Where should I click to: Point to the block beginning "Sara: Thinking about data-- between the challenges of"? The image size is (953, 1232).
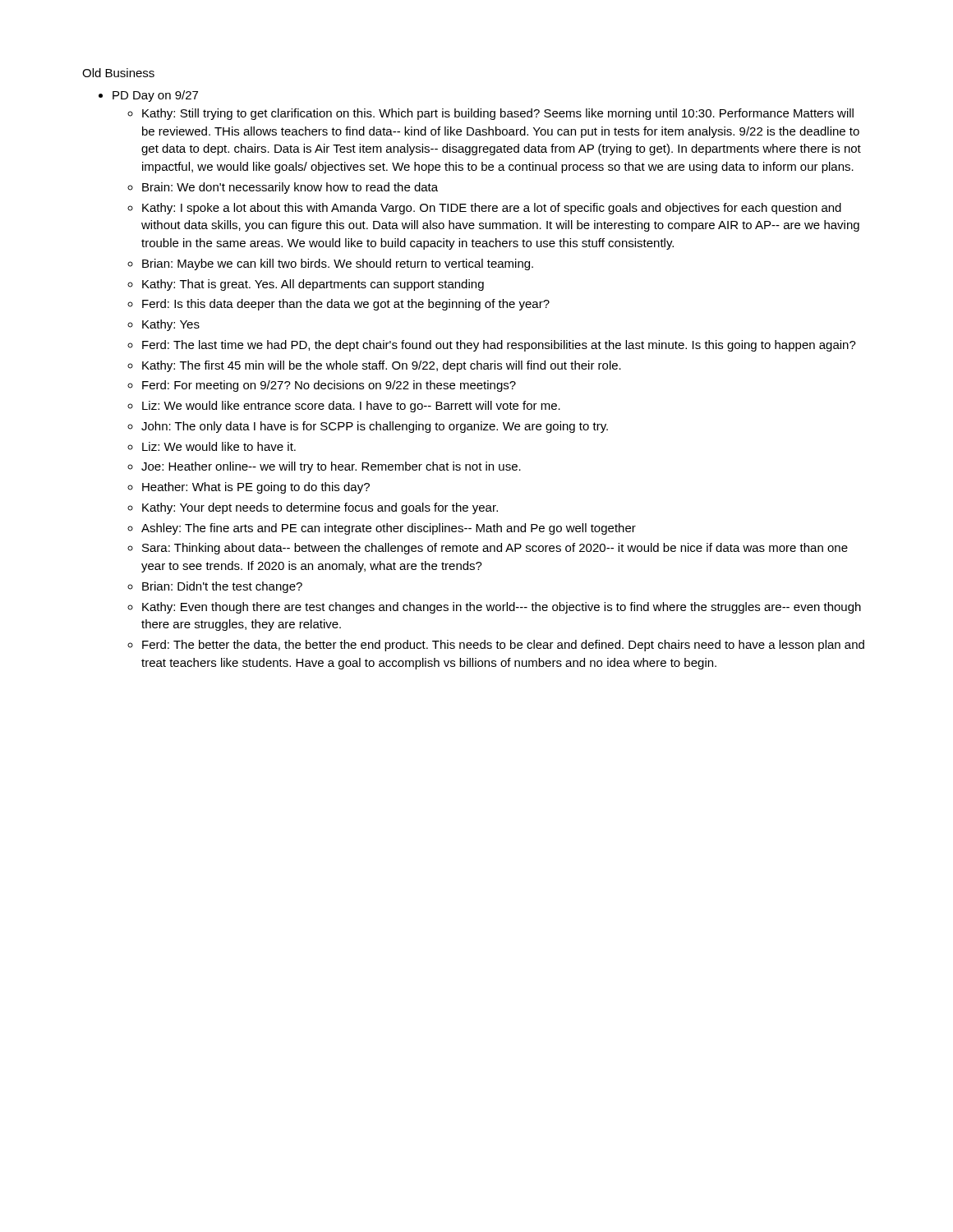click(x=495, y=557)
